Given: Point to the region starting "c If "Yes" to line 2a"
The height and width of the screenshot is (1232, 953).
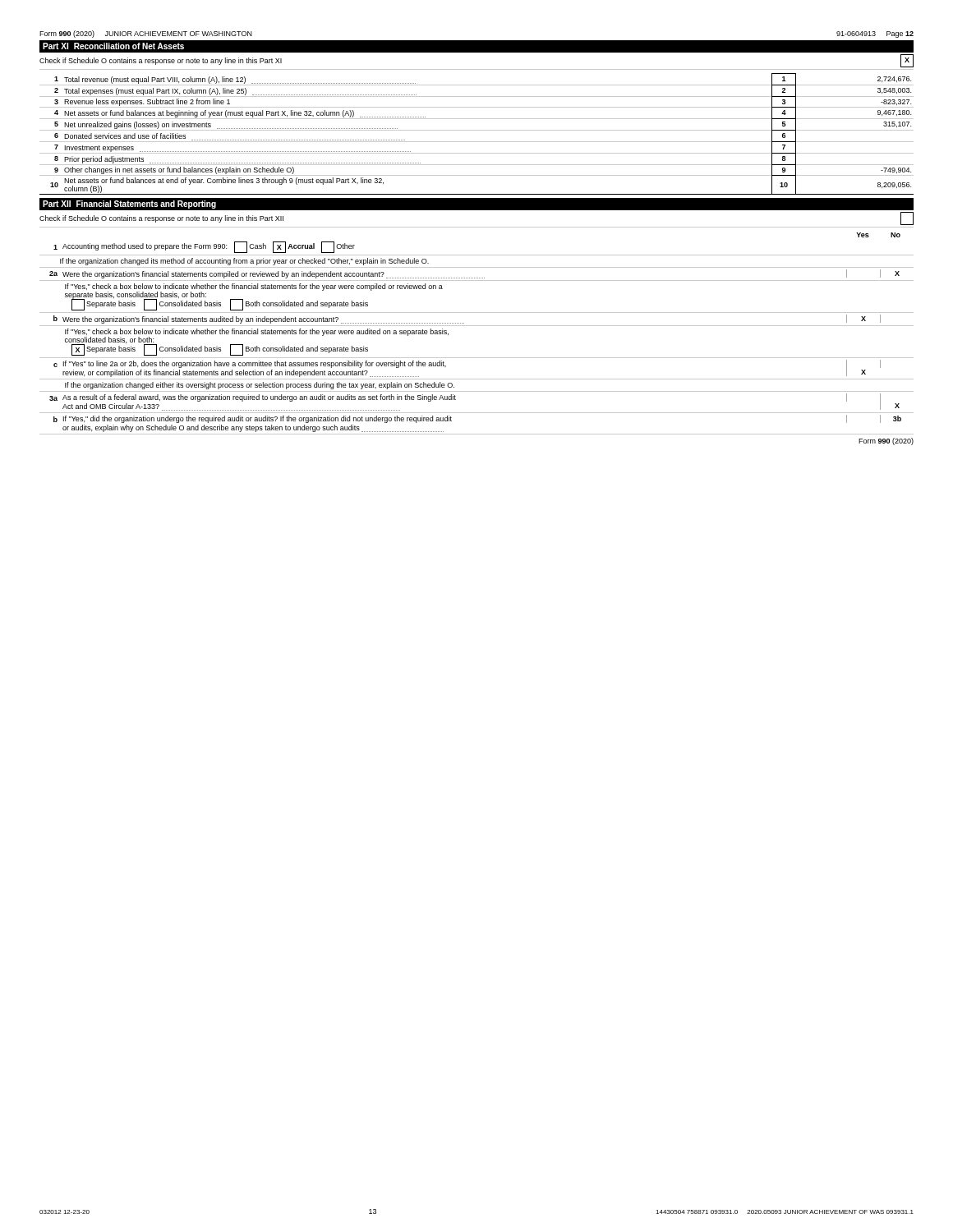Looking at the screenshot, I should point(476,368).
